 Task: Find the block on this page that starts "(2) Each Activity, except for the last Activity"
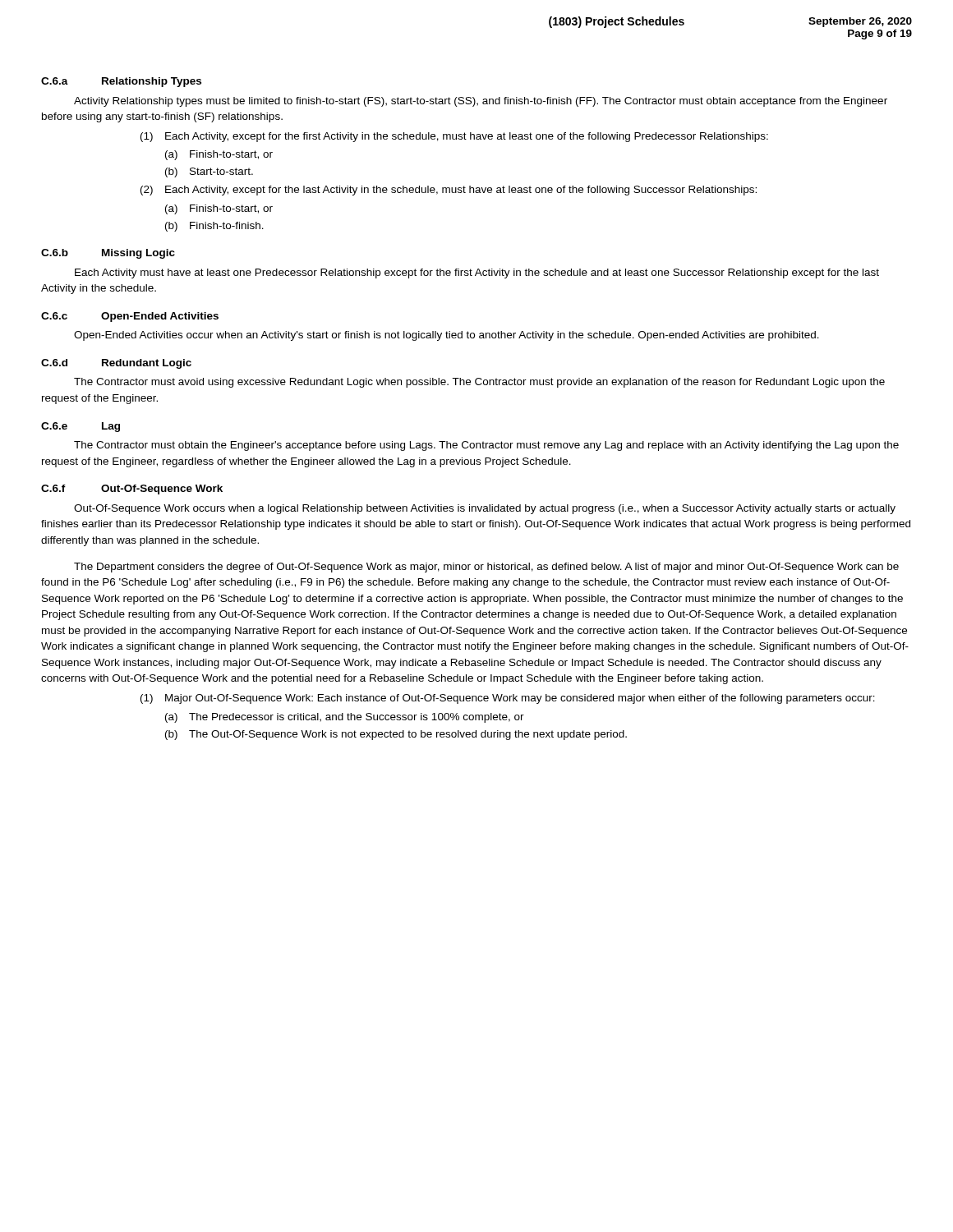526,190
